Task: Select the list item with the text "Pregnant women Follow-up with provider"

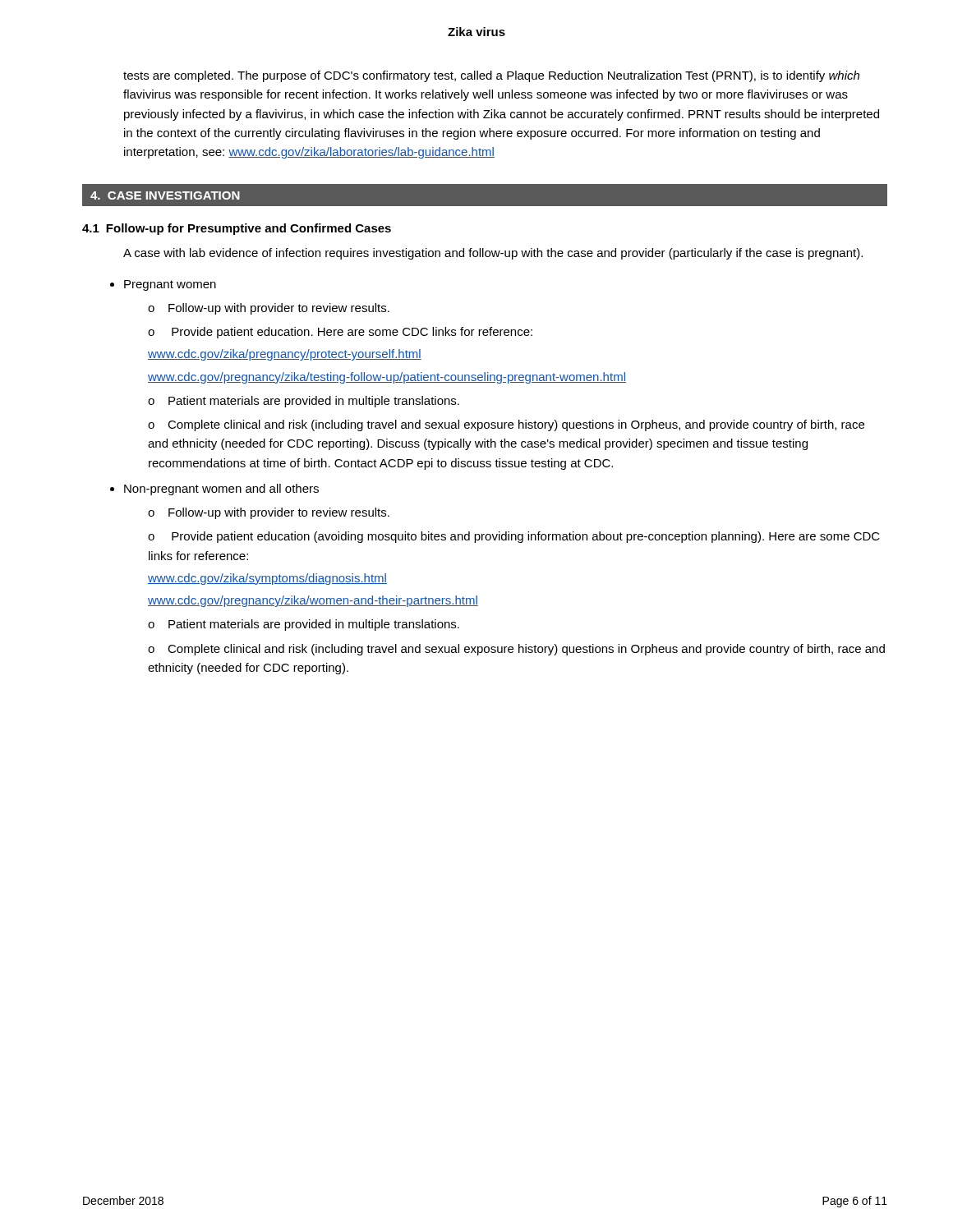Action: tap(505, 374)
